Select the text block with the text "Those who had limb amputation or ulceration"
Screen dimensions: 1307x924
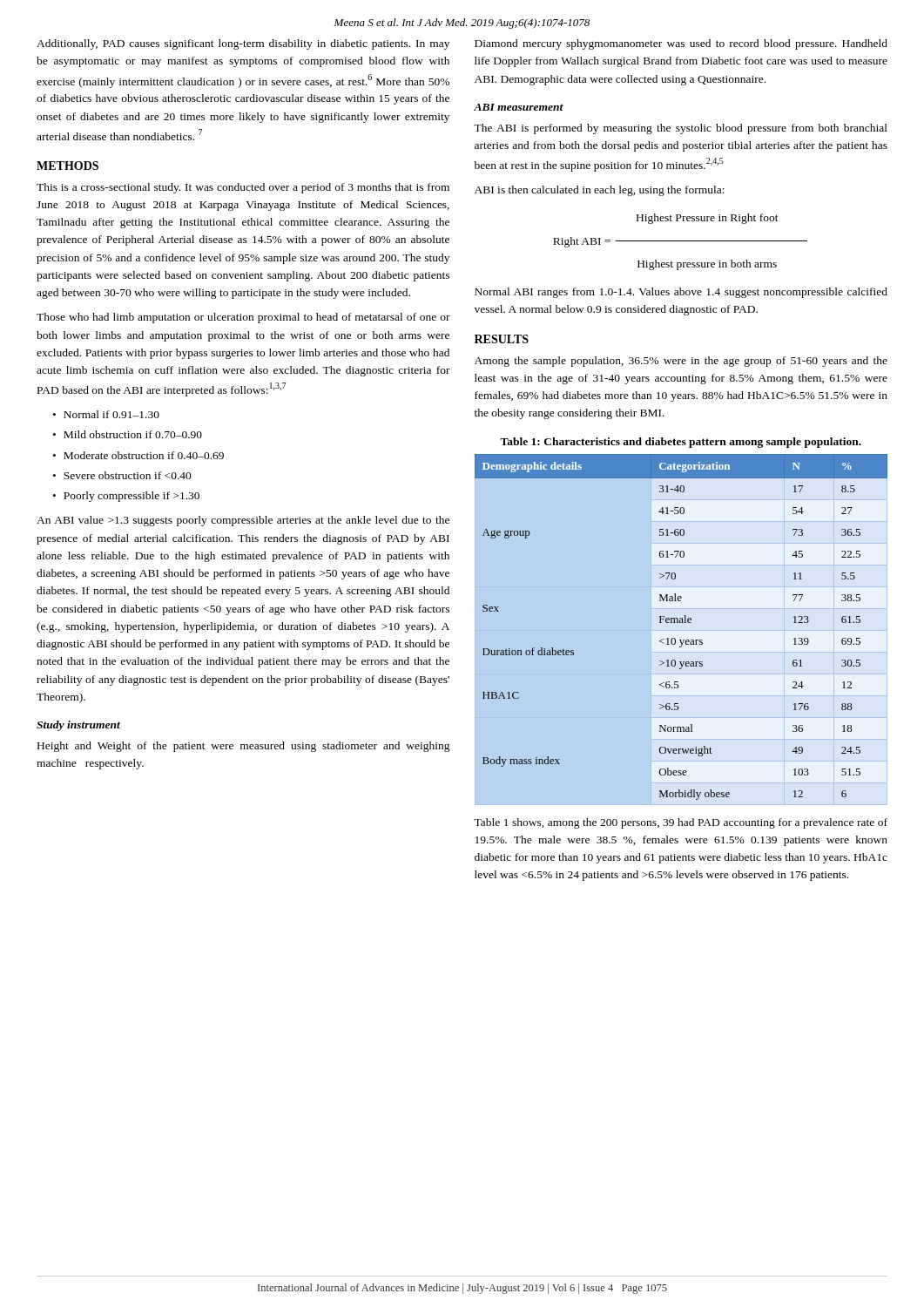click(x=243, y=353)
